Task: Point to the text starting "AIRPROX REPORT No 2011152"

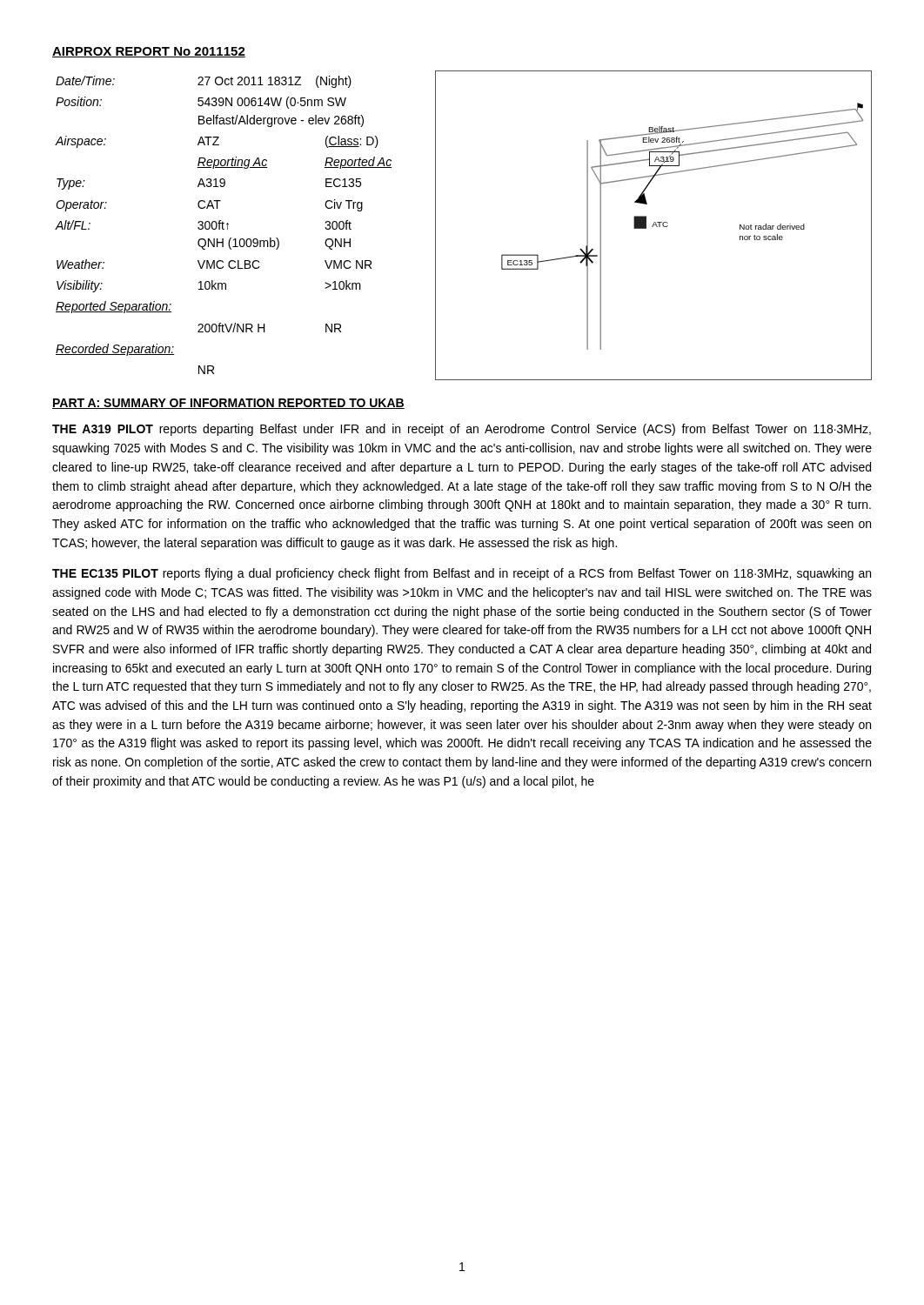Action: (x=149, y=51)
